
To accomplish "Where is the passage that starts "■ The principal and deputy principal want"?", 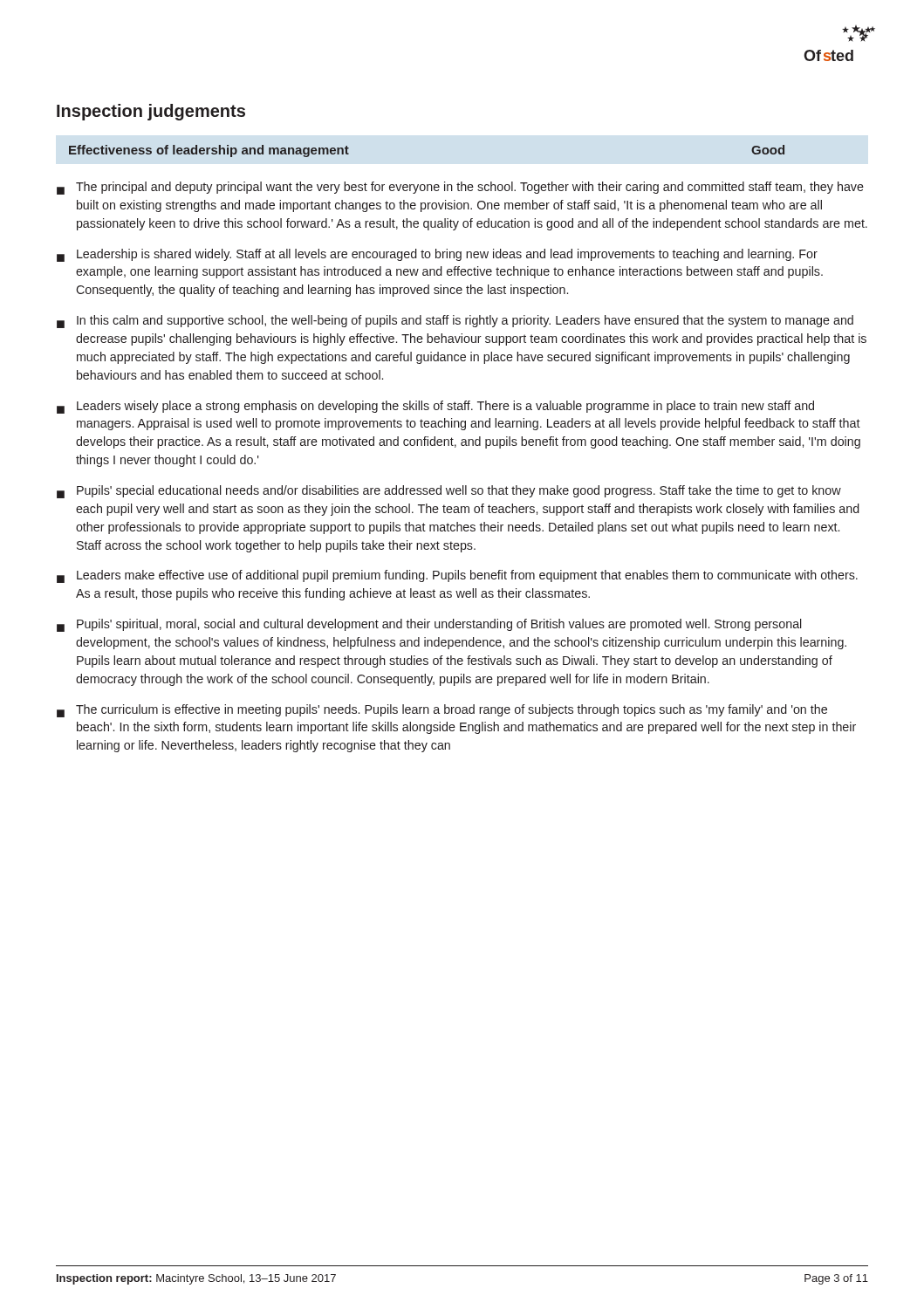I will coord(462,205).
